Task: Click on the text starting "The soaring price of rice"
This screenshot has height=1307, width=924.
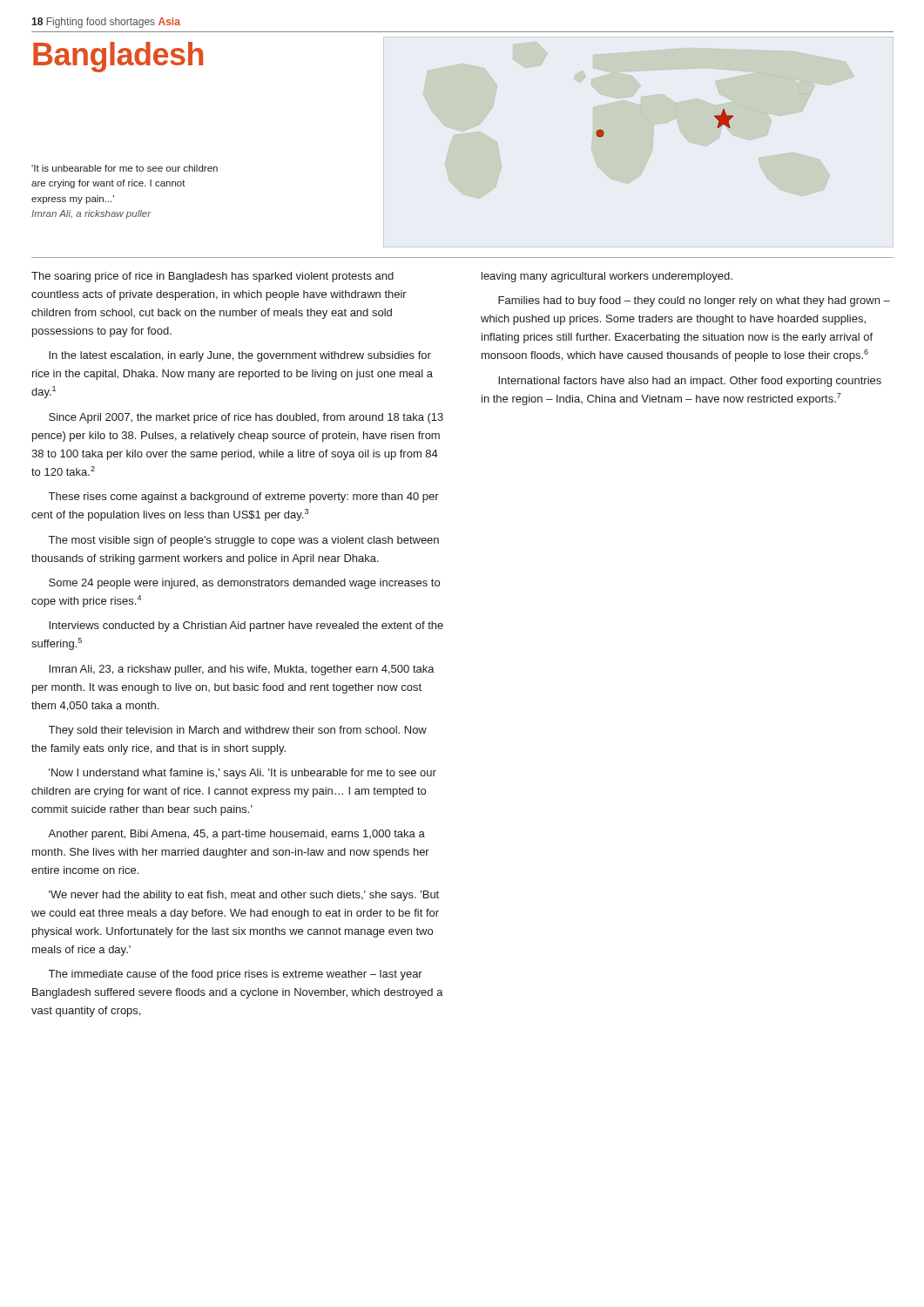Action: pyautogui.click(x=212, y=277)
